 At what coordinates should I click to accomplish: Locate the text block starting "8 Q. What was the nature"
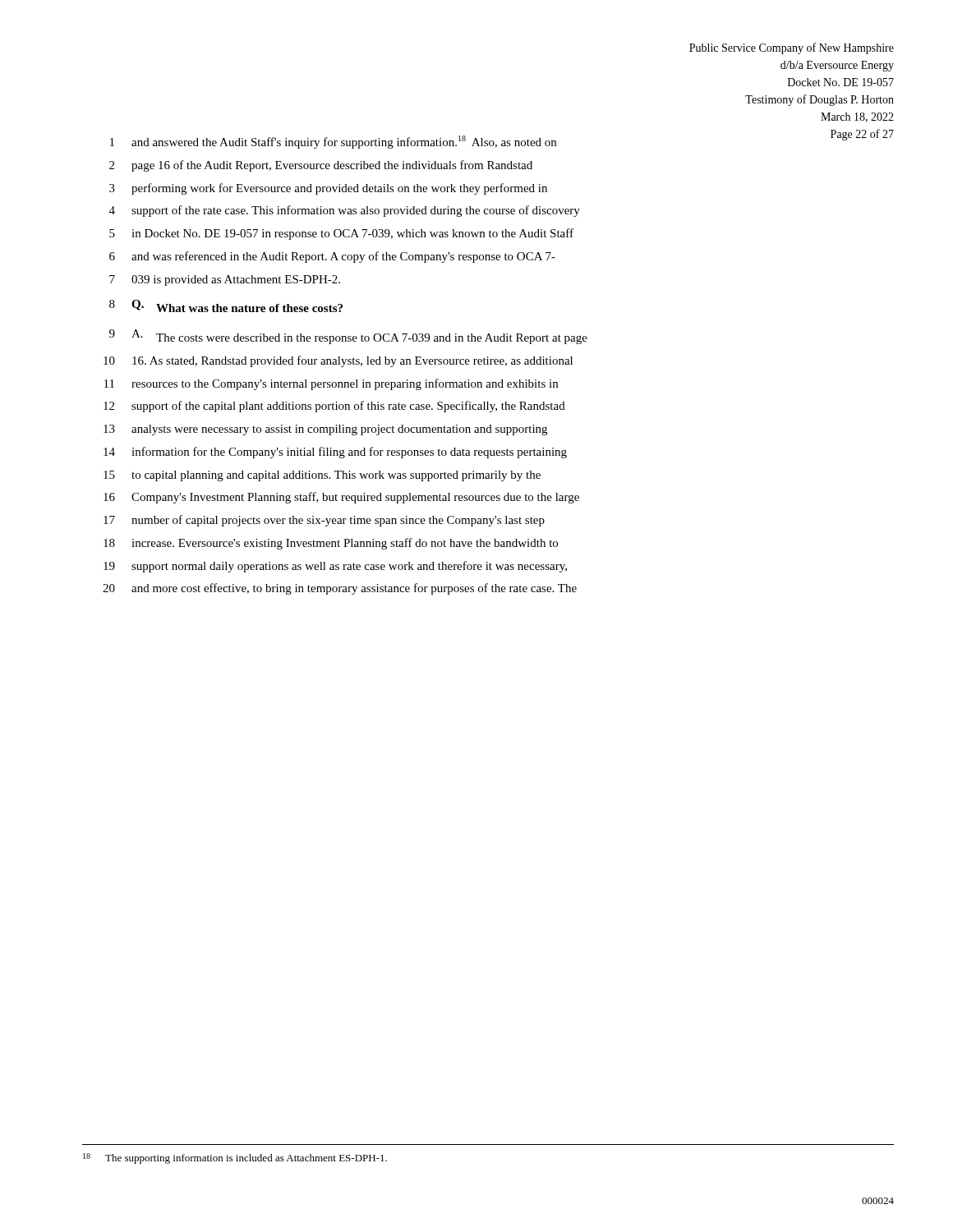tap(226, 306)
